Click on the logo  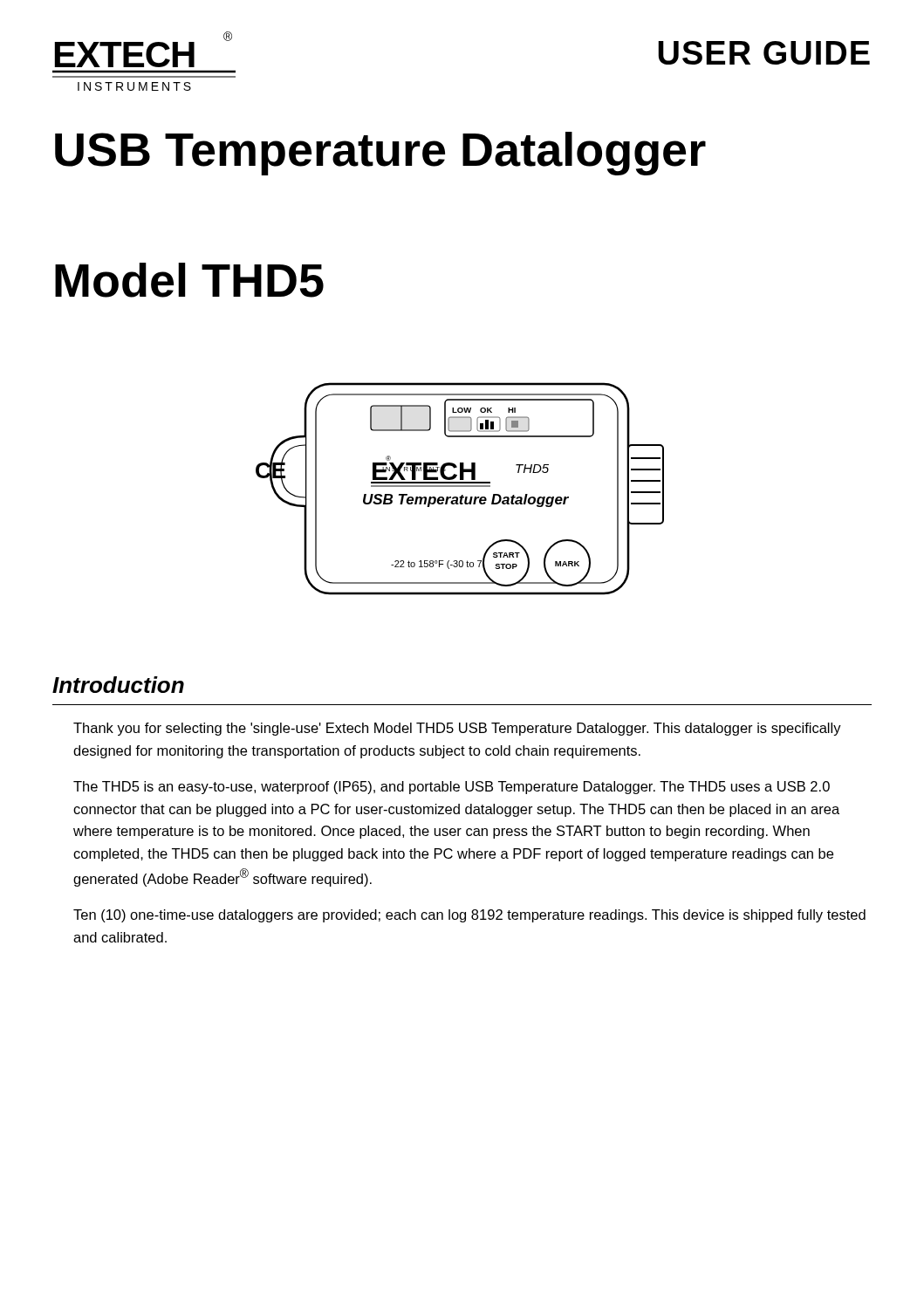click(148, 62)
